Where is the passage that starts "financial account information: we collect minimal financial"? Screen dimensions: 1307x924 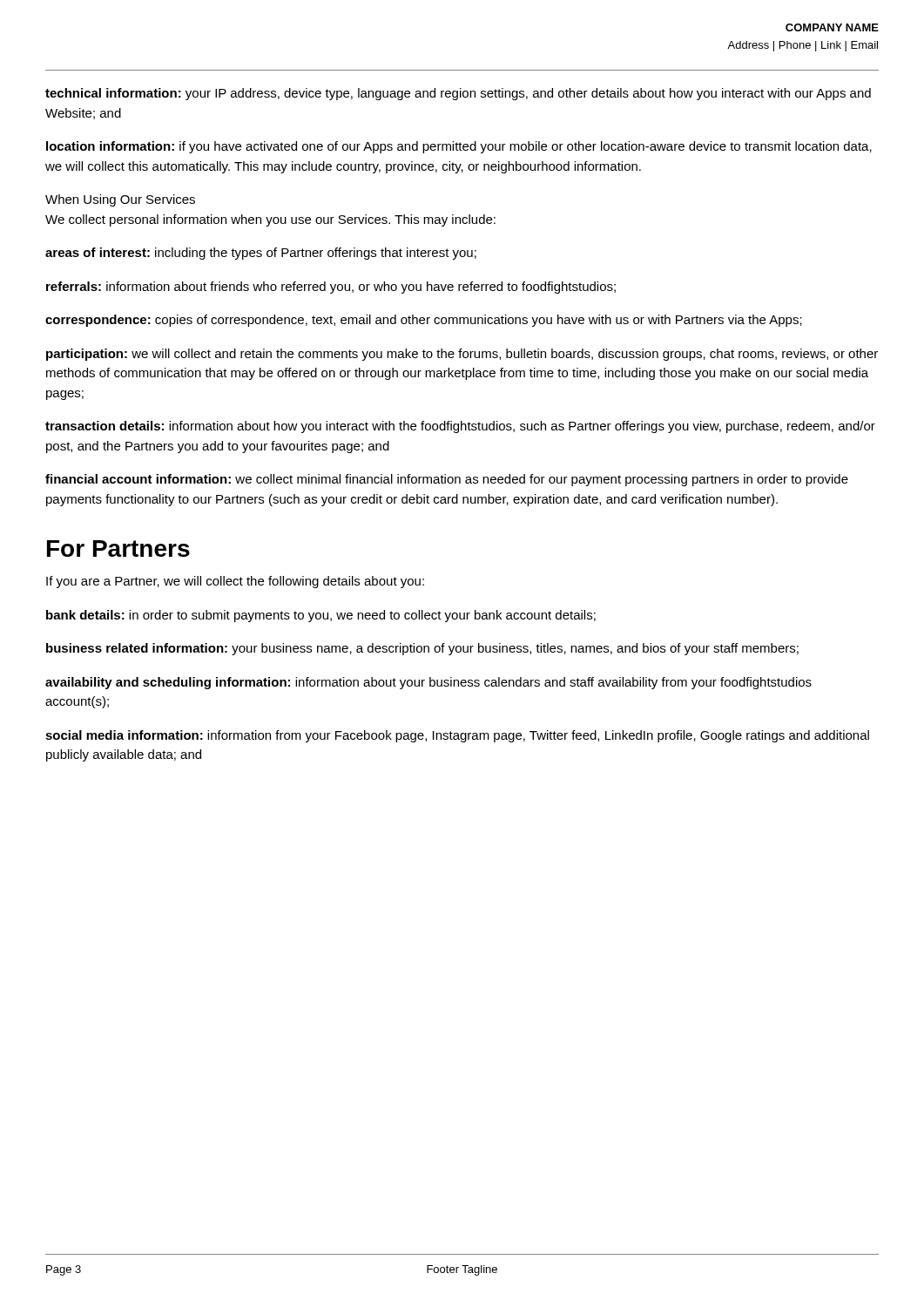point(447,489)
